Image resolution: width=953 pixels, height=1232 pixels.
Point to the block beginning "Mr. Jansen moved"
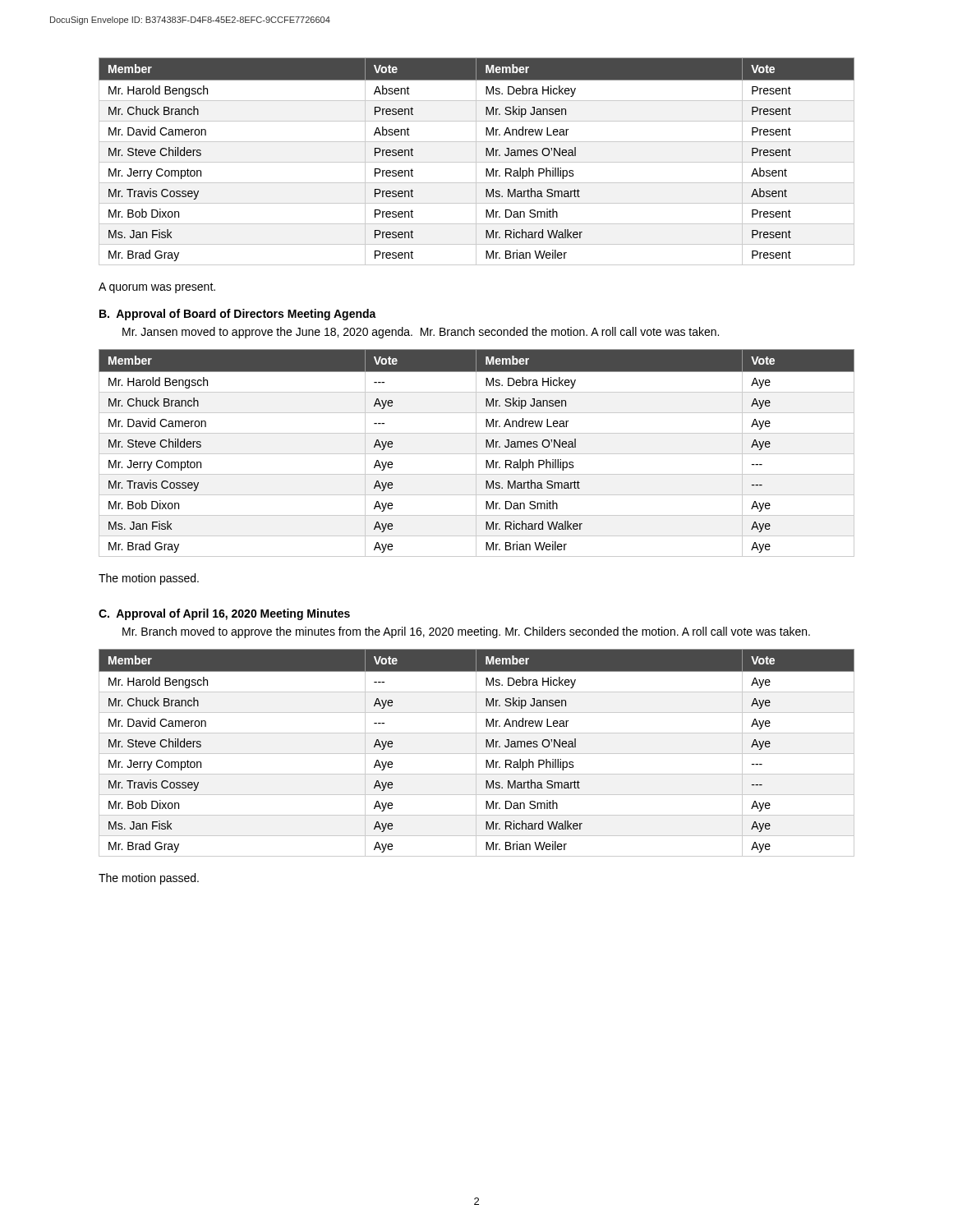point(421,332)
